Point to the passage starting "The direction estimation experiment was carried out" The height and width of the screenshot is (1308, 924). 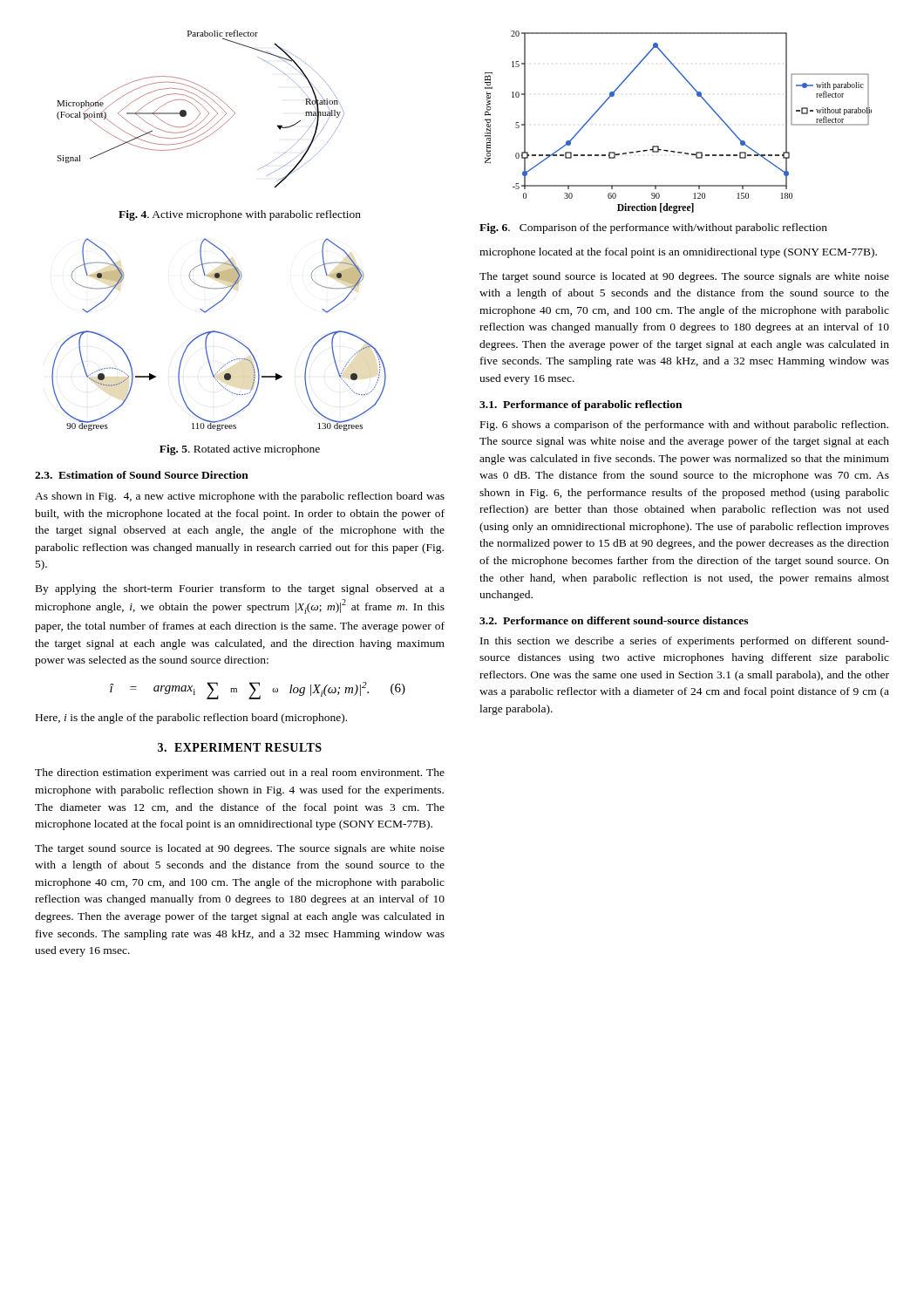point(240,798)
